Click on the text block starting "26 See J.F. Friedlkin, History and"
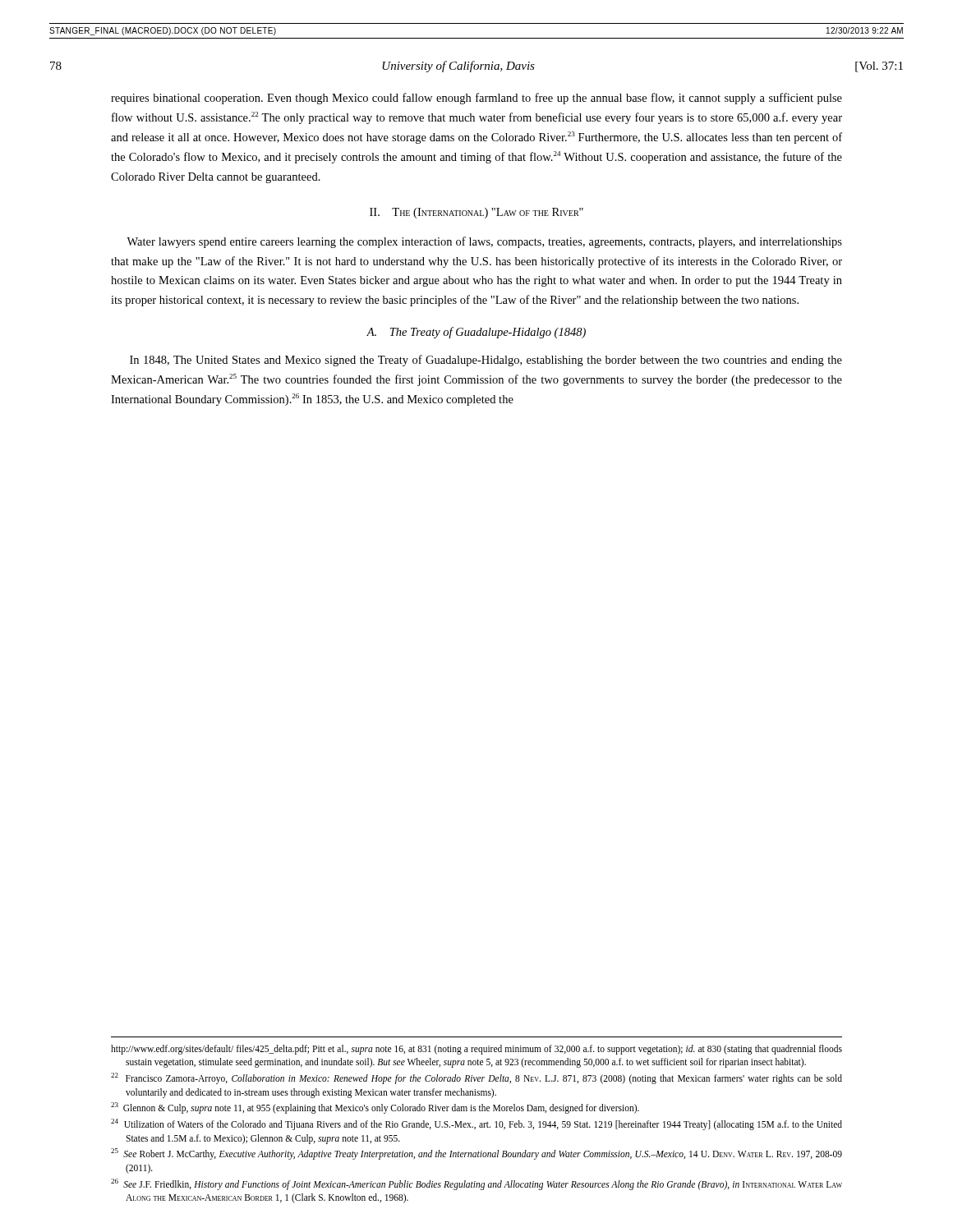 pos(476,1190)
